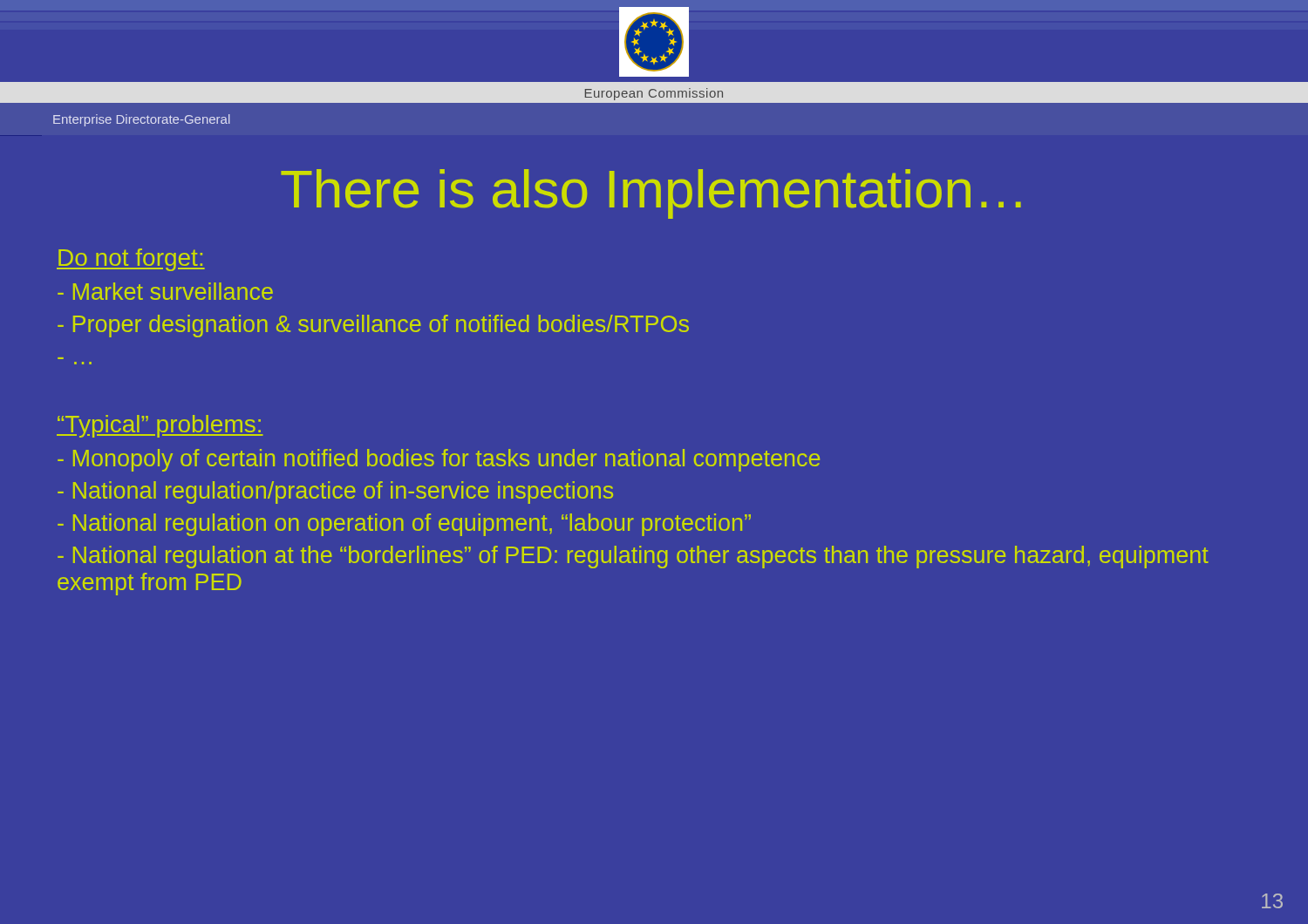Locate the block of text that opens with "National regulation/practice of"

(x=335, y=491)
